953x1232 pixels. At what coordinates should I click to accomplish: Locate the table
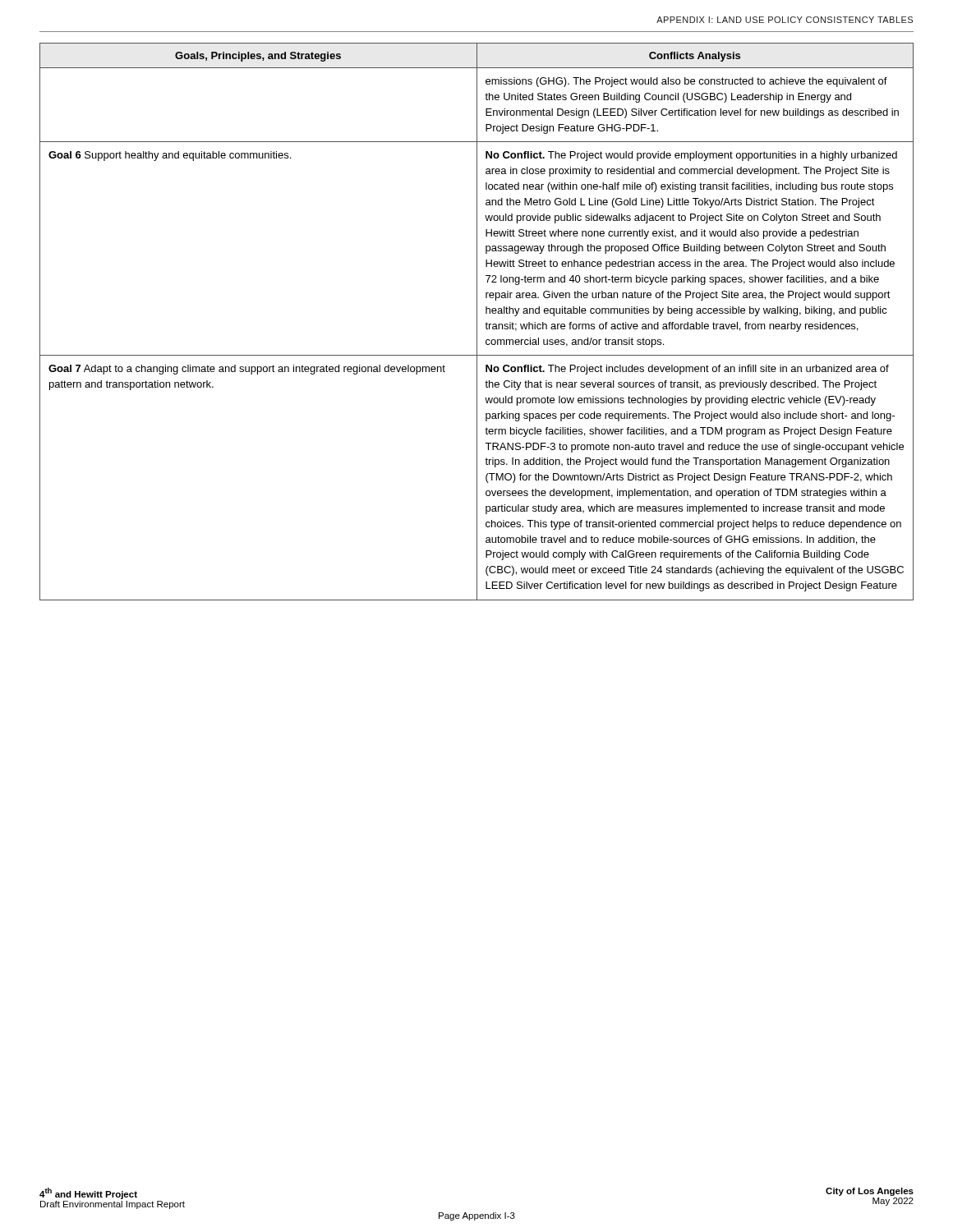coord(476,609)
